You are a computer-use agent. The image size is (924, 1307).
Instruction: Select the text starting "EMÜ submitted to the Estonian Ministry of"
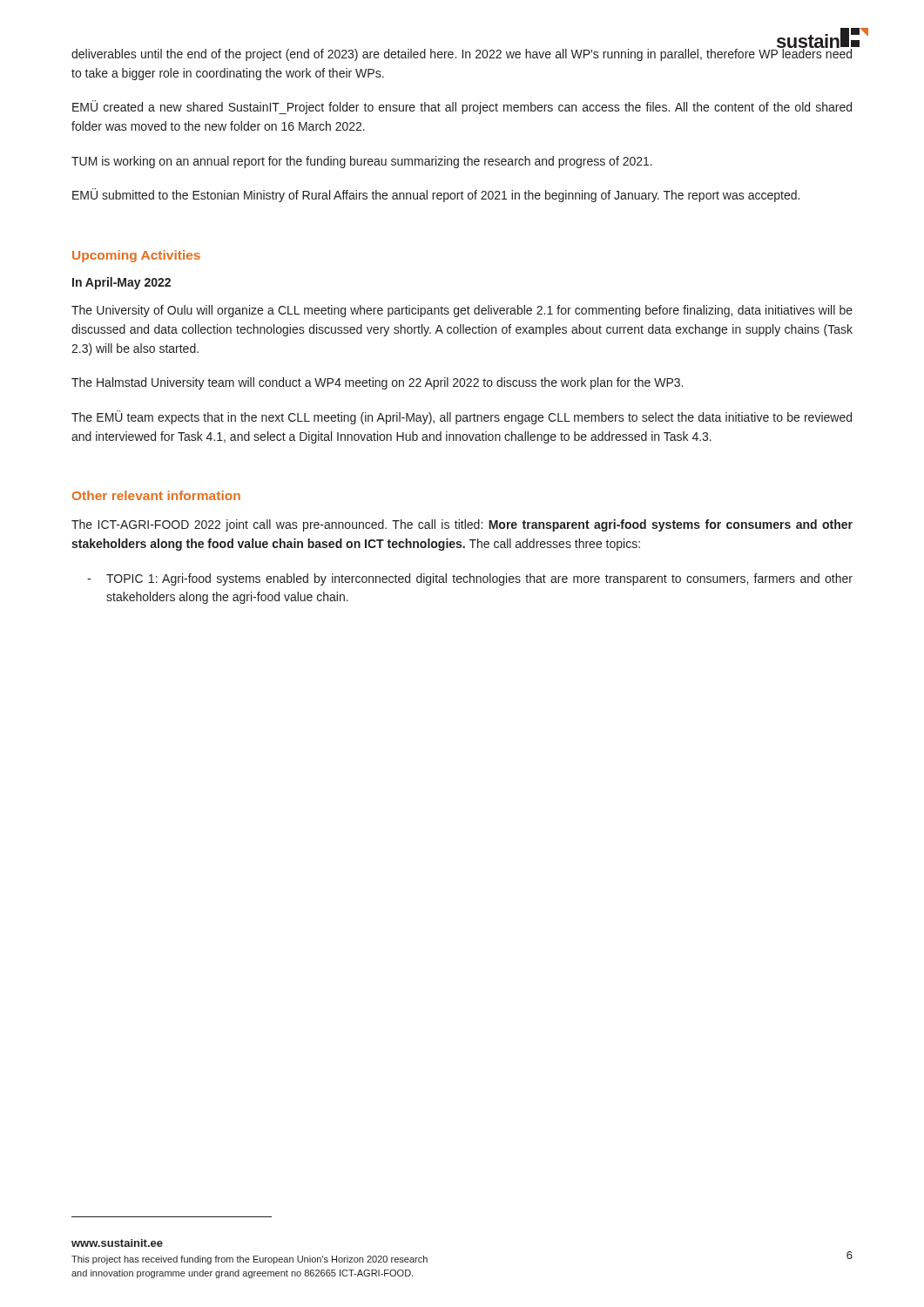click(436, 196)
